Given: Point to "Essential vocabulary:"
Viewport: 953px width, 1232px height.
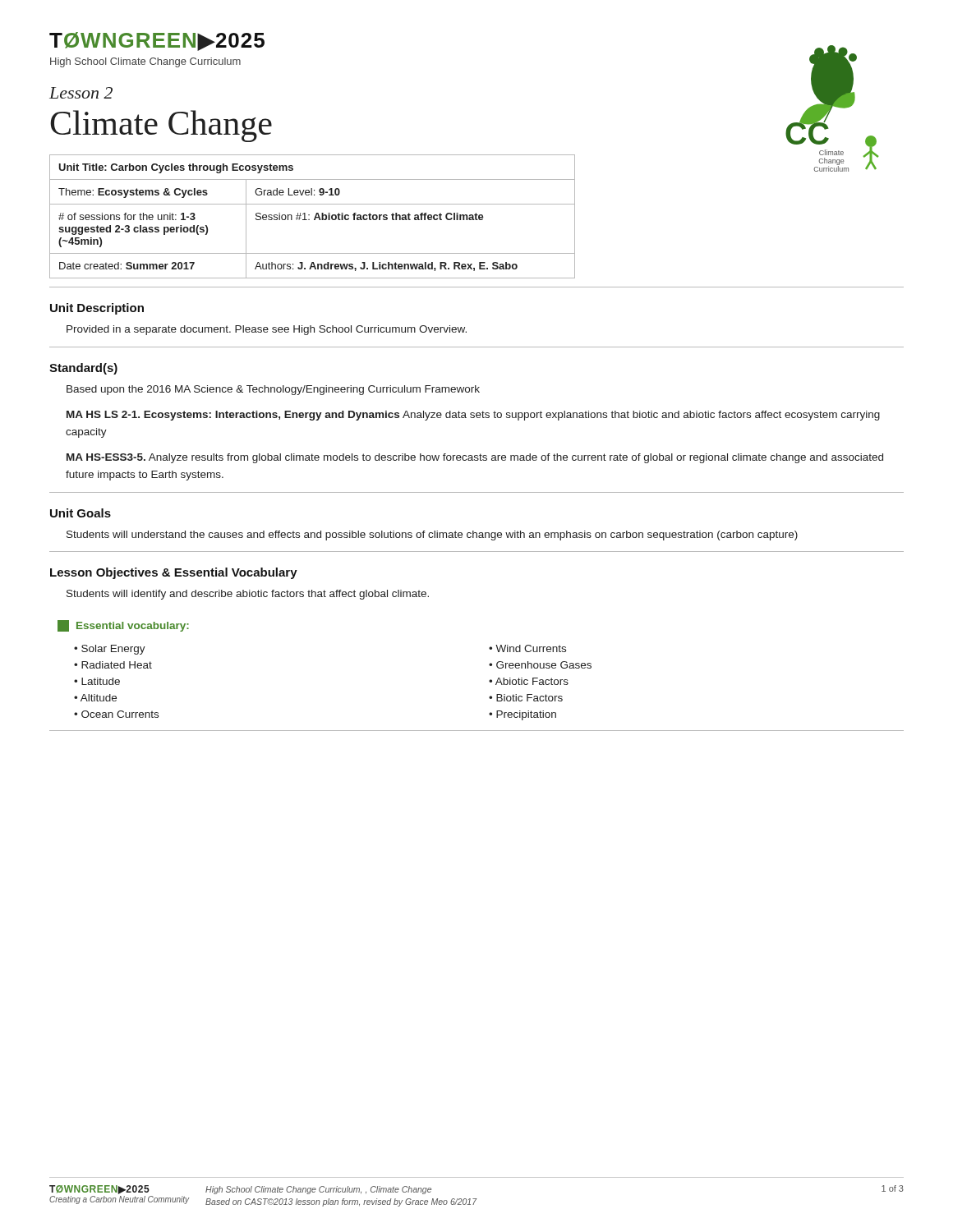Looking at the screenshot, I should tap(133, 626).
